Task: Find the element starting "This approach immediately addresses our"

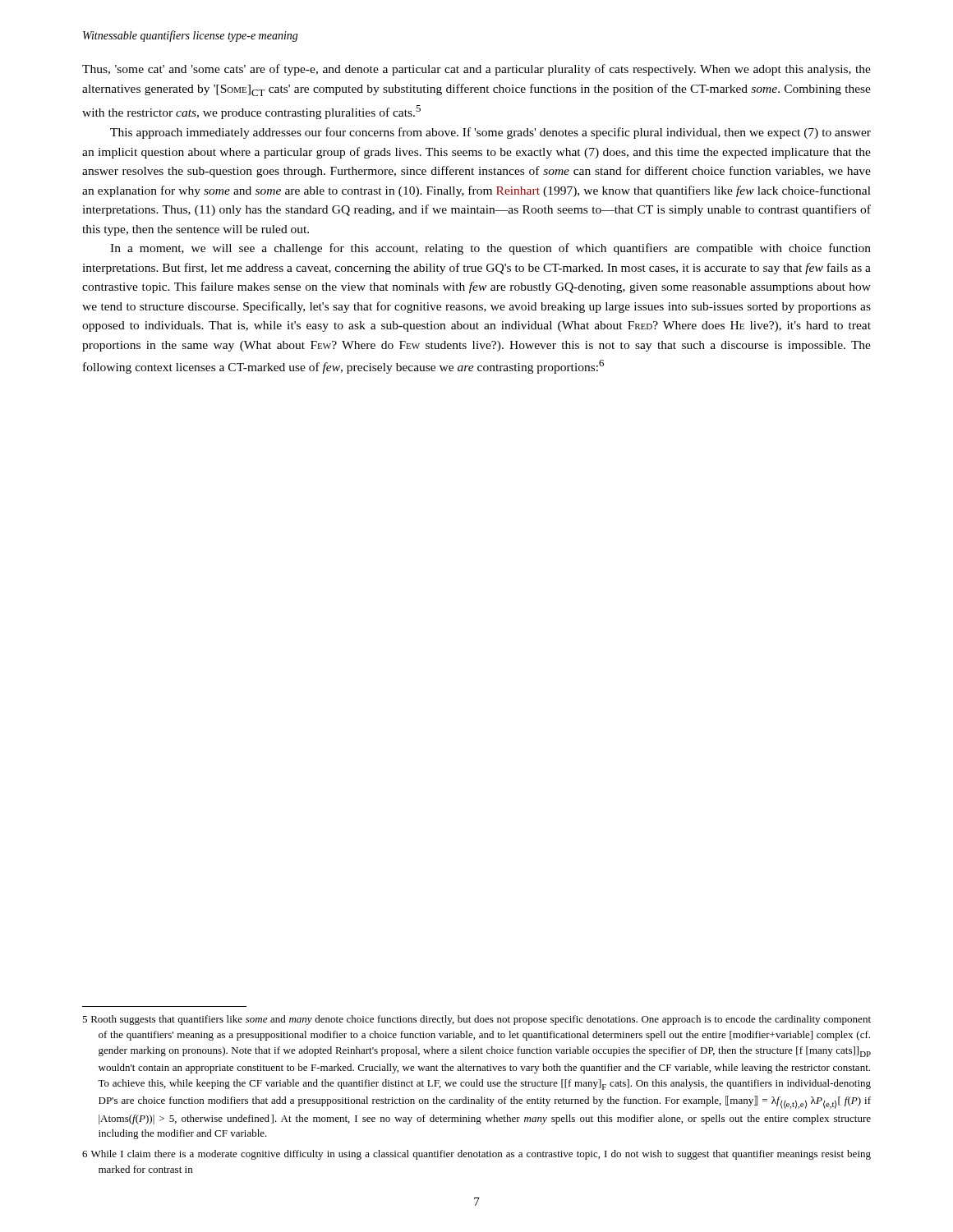Action: coord(476,180)
